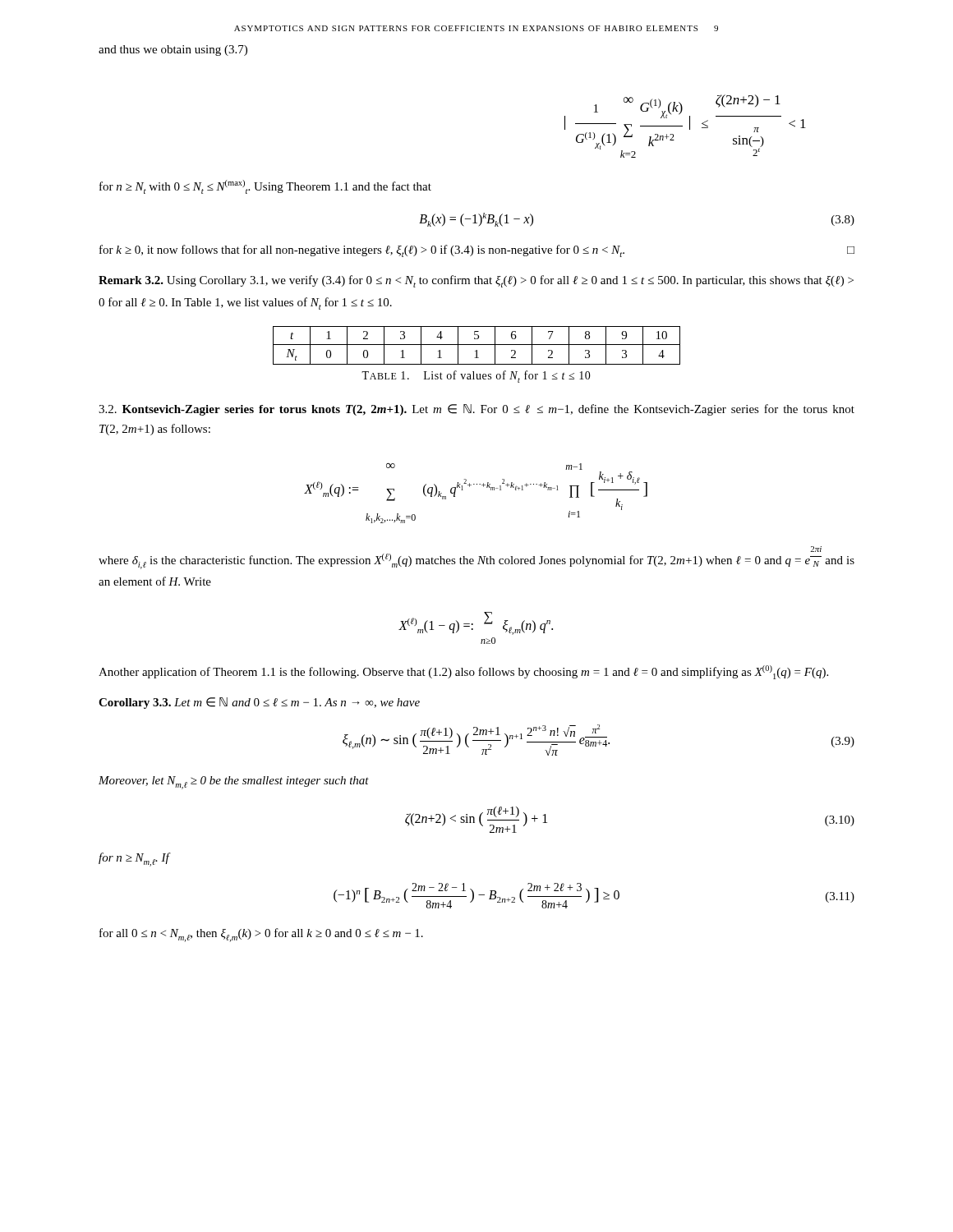The width and height of the screenshot is (953, 1232).
Task: Click on the region starting "Corollary 3.3. Let m ∈"
Action: [259, 702]
